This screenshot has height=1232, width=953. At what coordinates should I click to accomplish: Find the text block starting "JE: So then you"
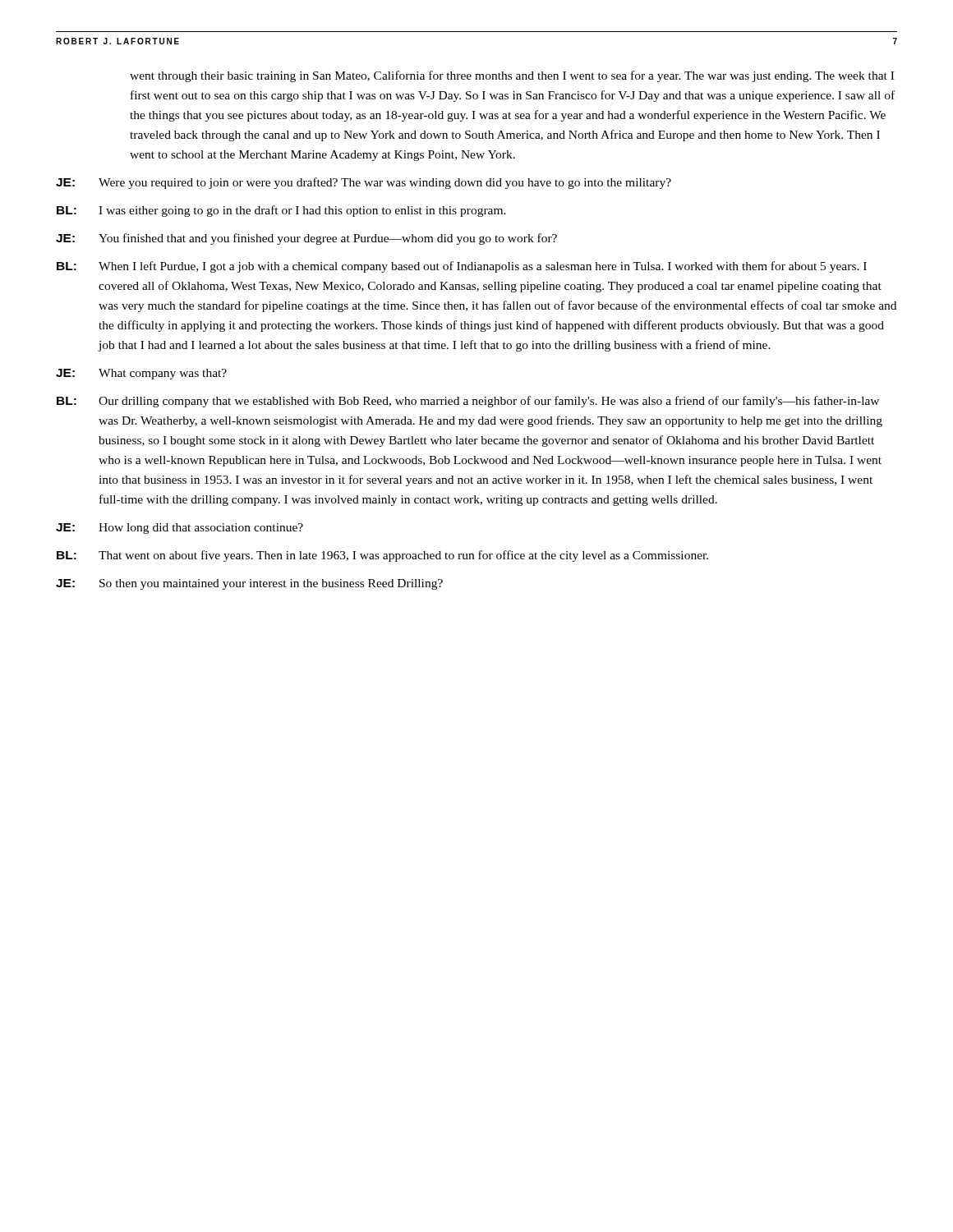(249, 584)
